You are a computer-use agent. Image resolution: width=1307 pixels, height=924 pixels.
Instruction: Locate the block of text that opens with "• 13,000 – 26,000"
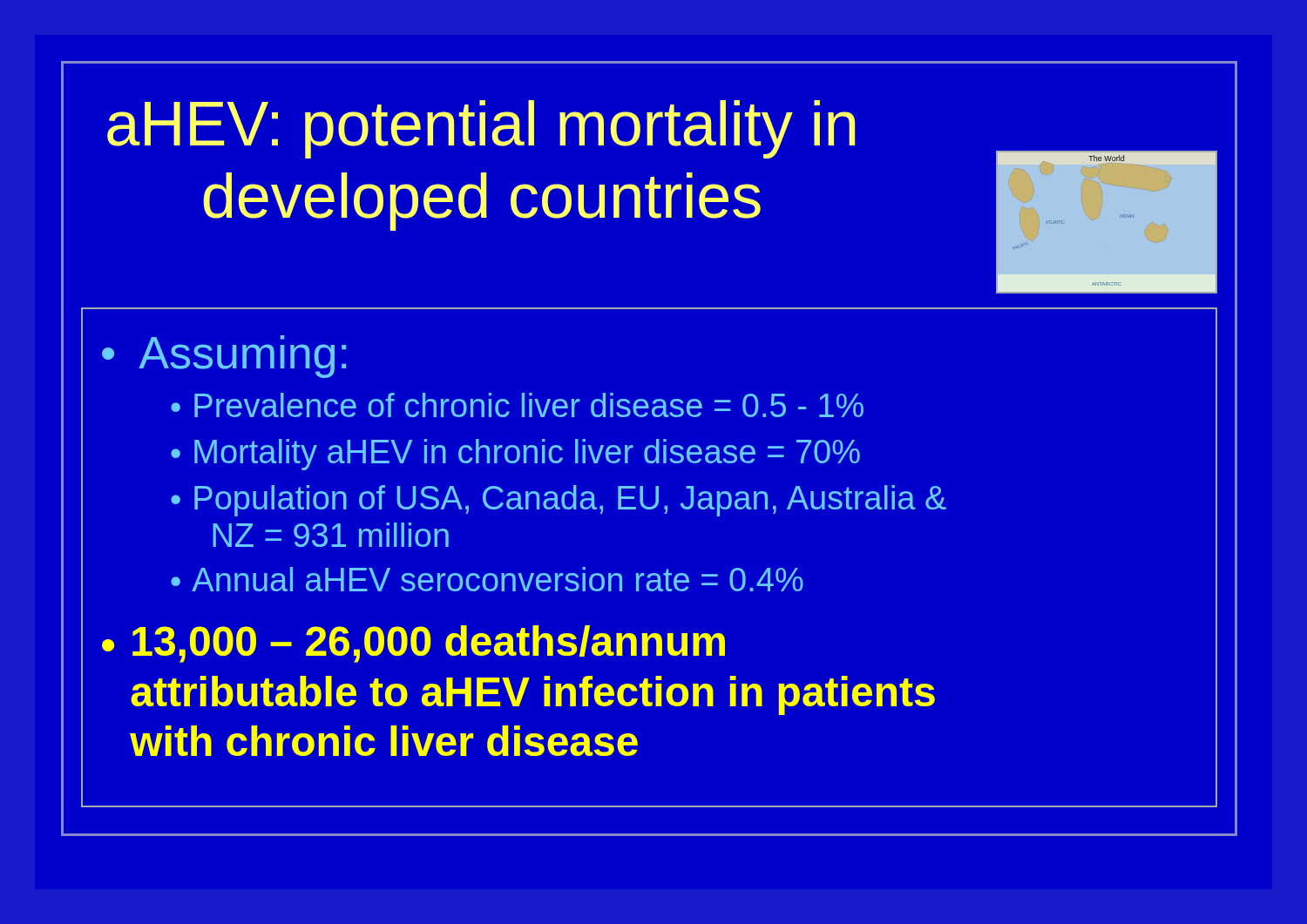click(518, 692)
